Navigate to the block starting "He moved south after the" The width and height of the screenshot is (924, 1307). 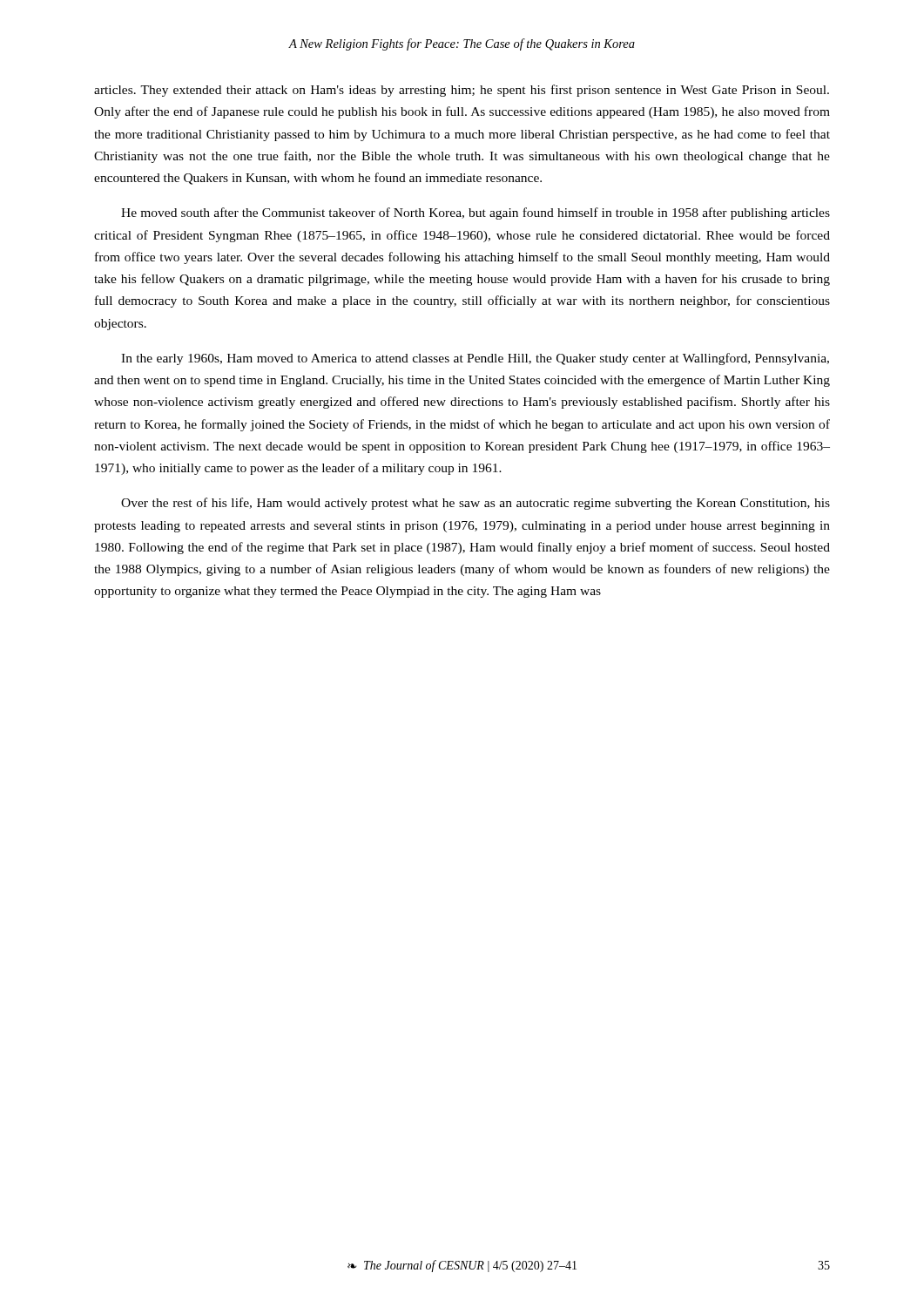click(462, 267)
